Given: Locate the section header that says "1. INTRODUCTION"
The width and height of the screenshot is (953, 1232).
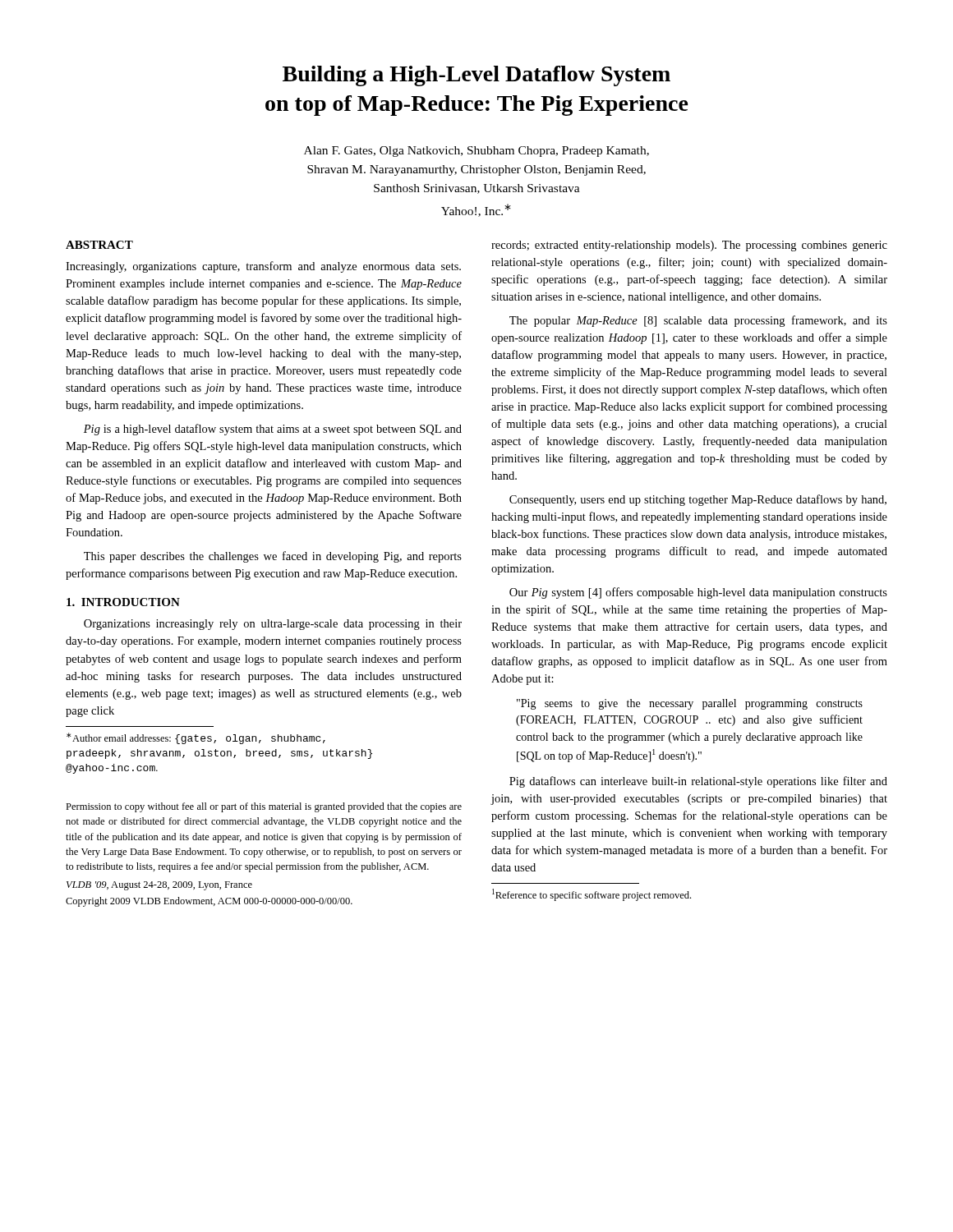Looking at the screenshot, I should [123, 602].
